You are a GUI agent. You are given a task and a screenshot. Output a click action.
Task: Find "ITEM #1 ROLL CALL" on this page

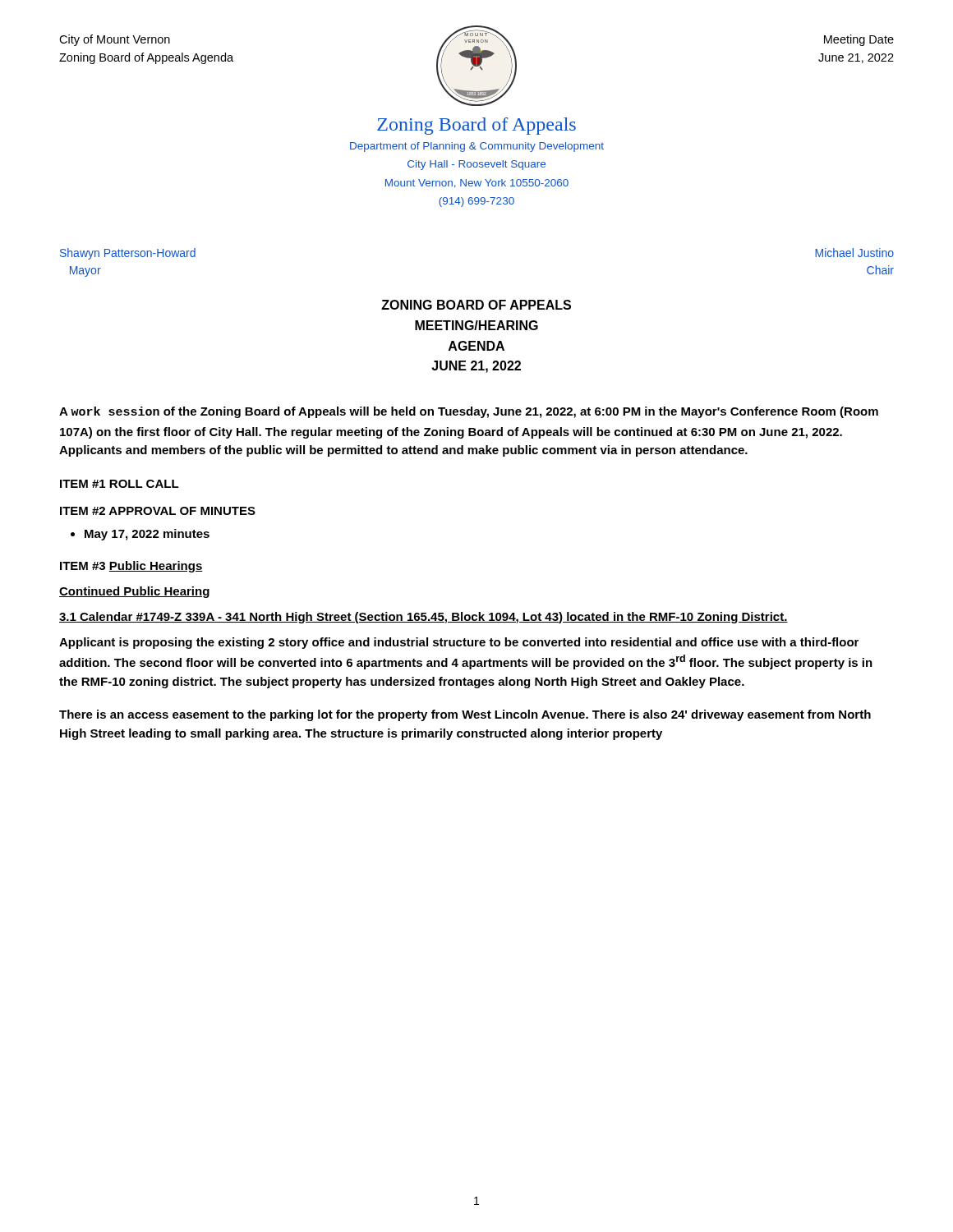tap(120, 484)
